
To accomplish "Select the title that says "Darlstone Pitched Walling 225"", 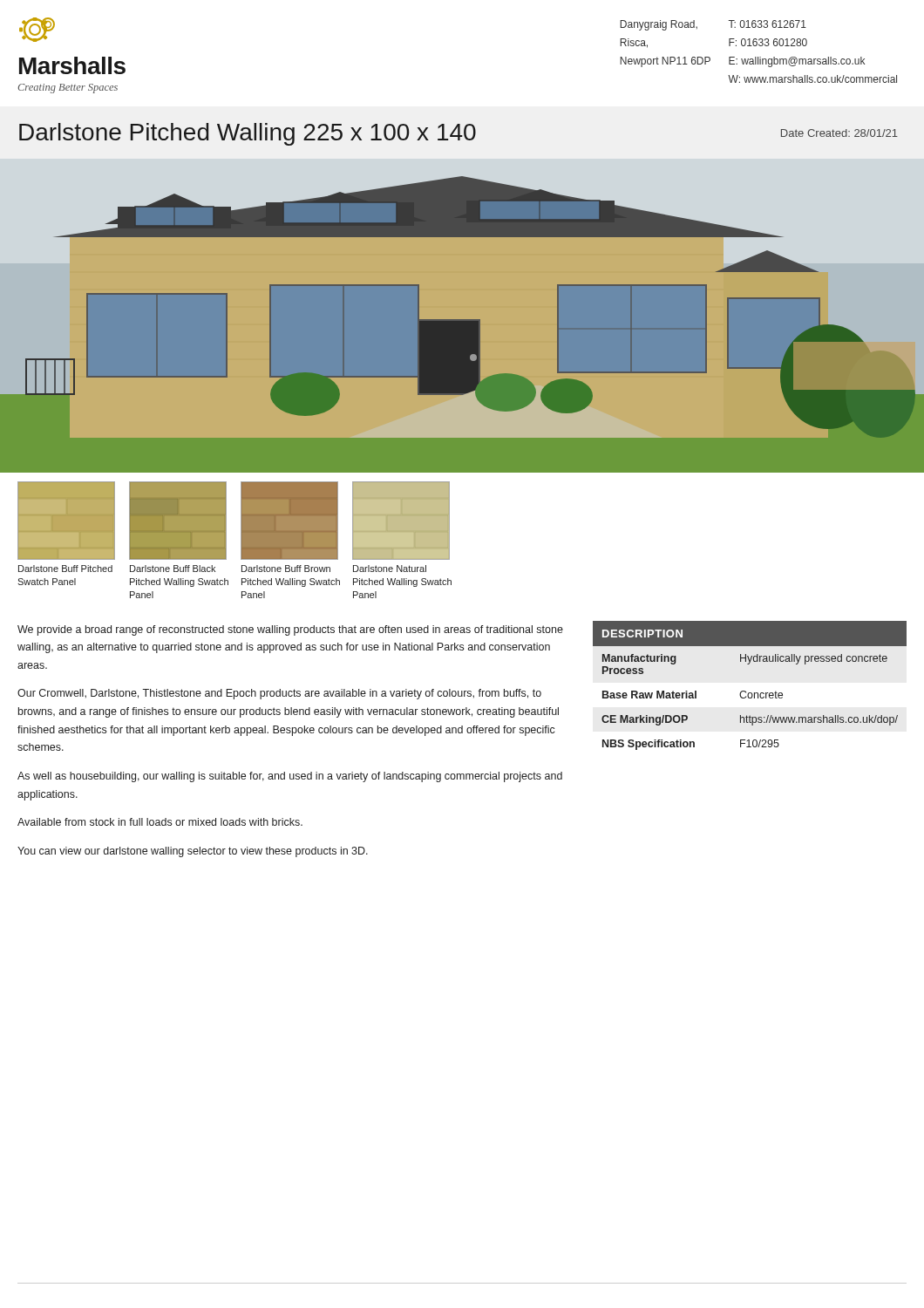I will 458,133.
